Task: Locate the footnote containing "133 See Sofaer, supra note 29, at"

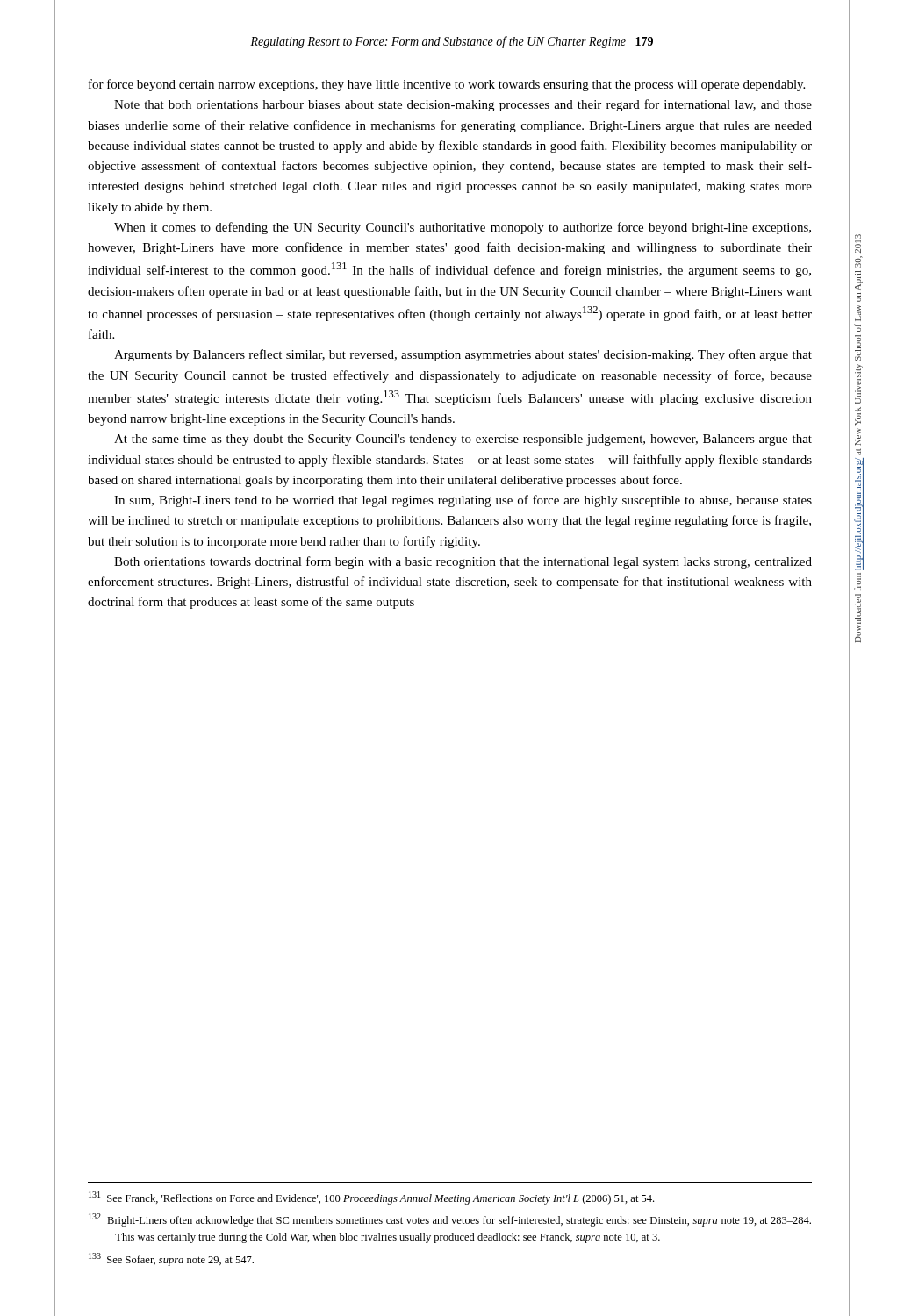Action: pos(171,1259)
